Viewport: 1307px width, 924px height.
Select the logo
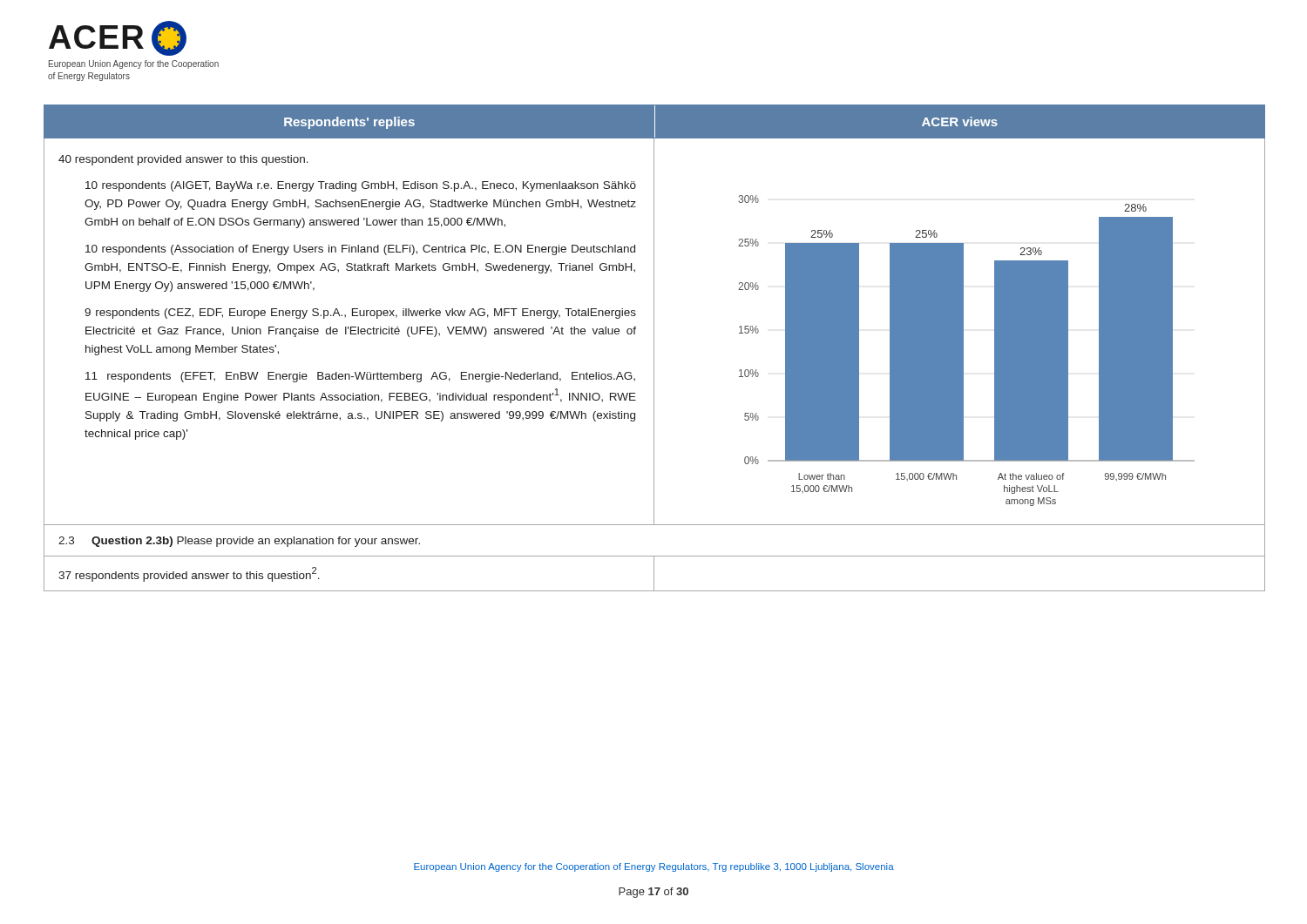pos(161,51)
